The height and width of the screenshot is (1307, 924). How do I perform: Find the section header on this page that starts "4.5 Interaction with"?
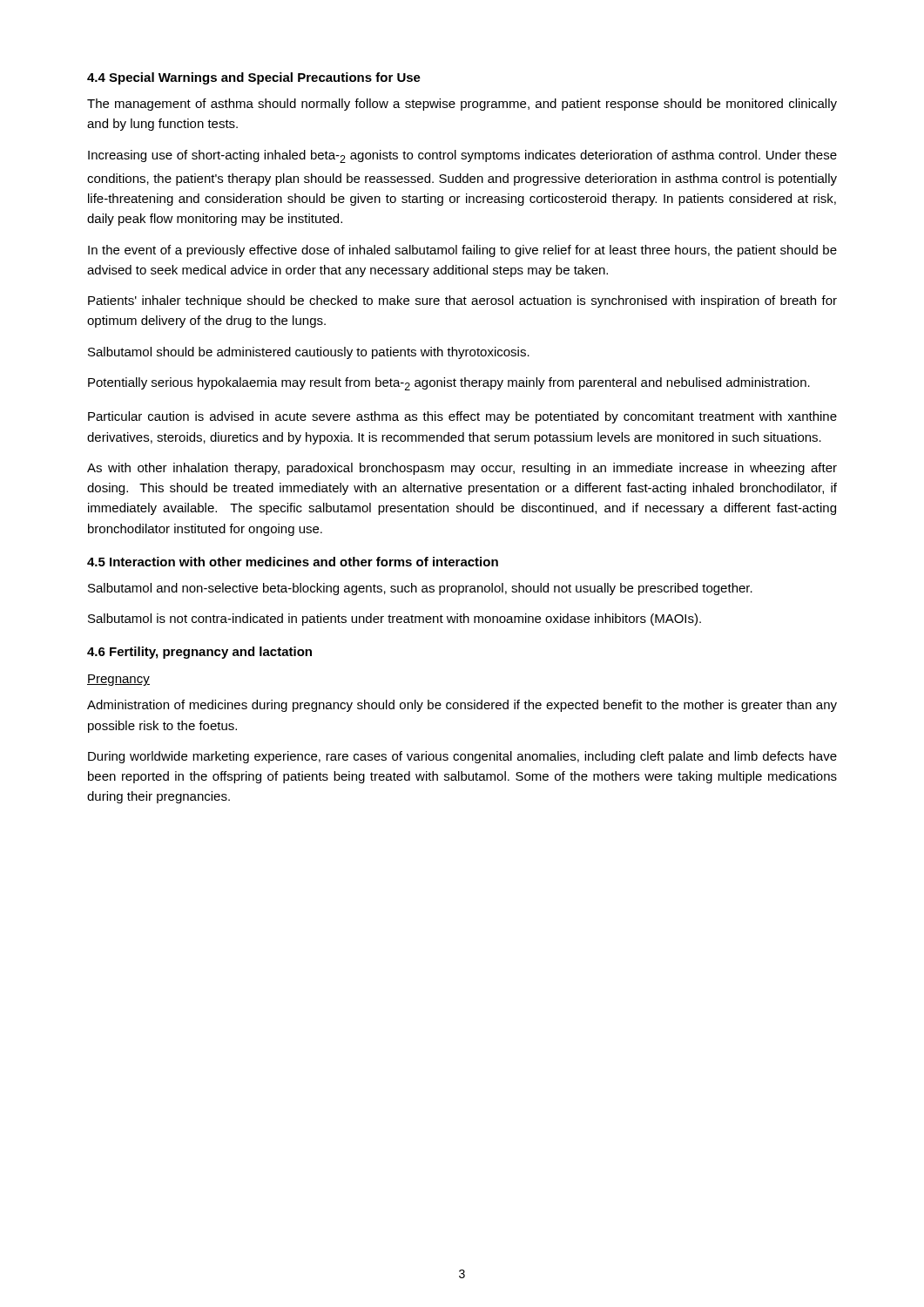[x=293, y=561]
